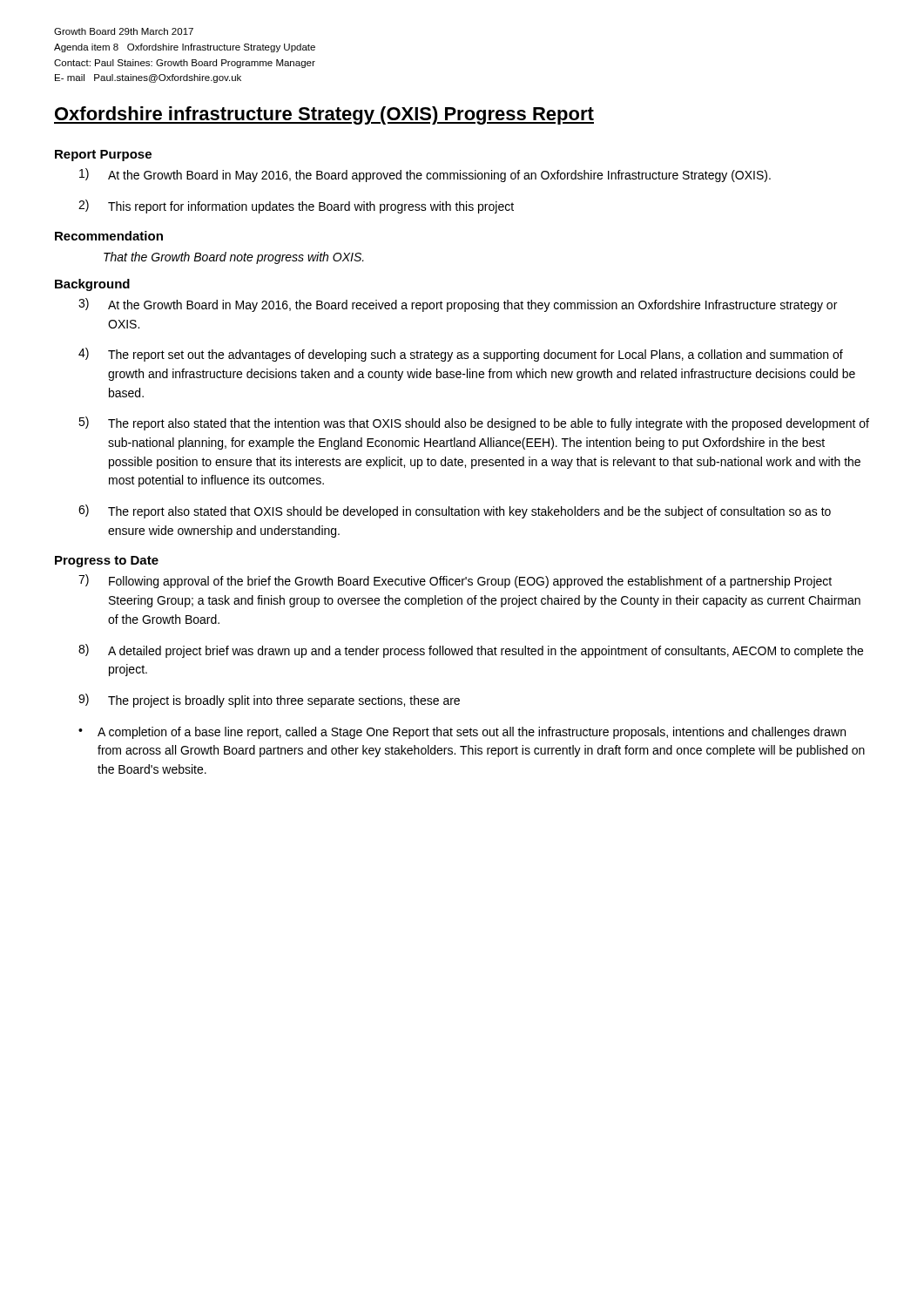Select the element starting "2) This report for"
Screen dimensions: 1307x924
(x=296, y=207)
